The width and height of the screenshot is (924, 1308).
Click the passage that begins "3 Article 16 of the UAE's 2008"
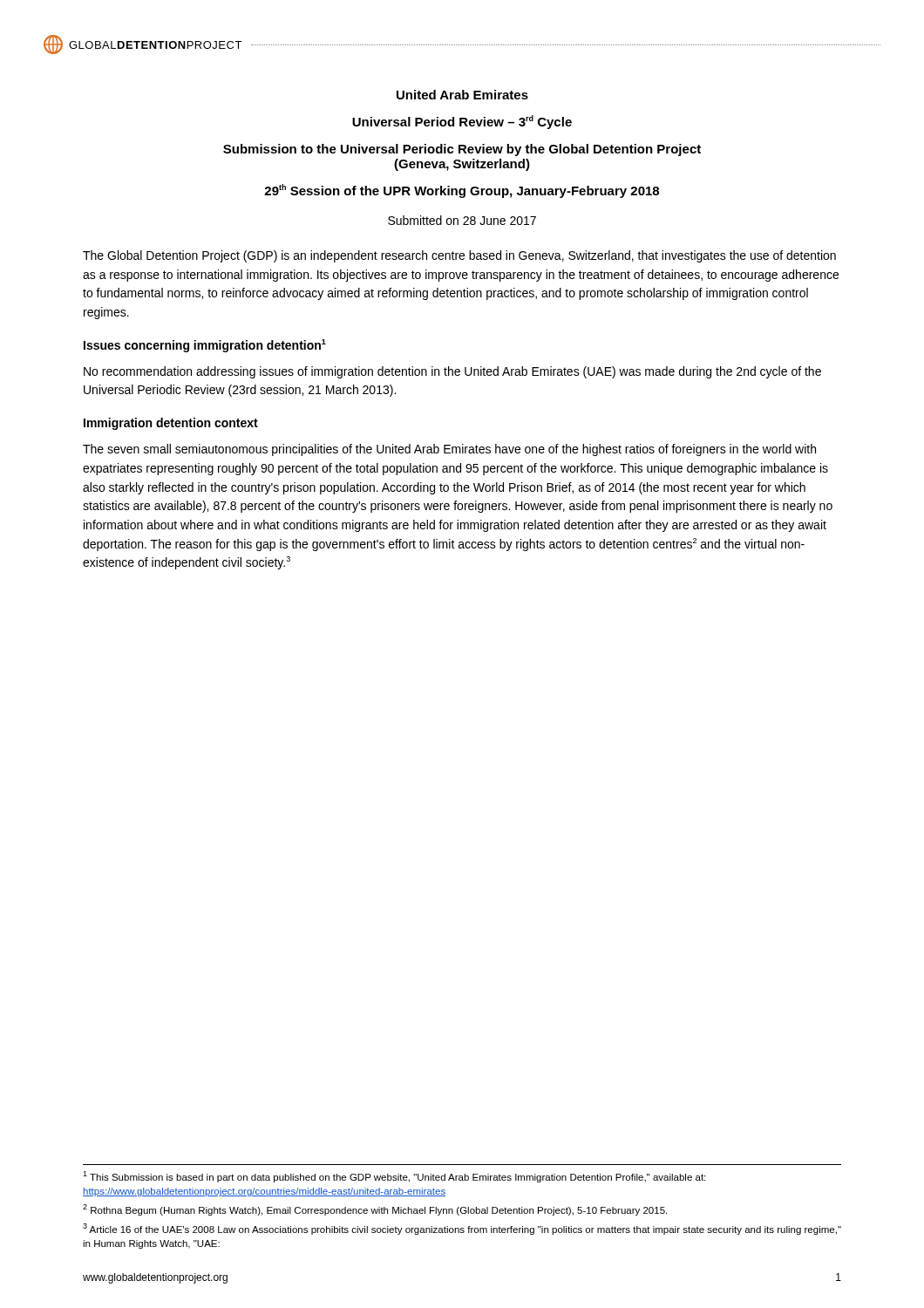(x=462, y=1236)
